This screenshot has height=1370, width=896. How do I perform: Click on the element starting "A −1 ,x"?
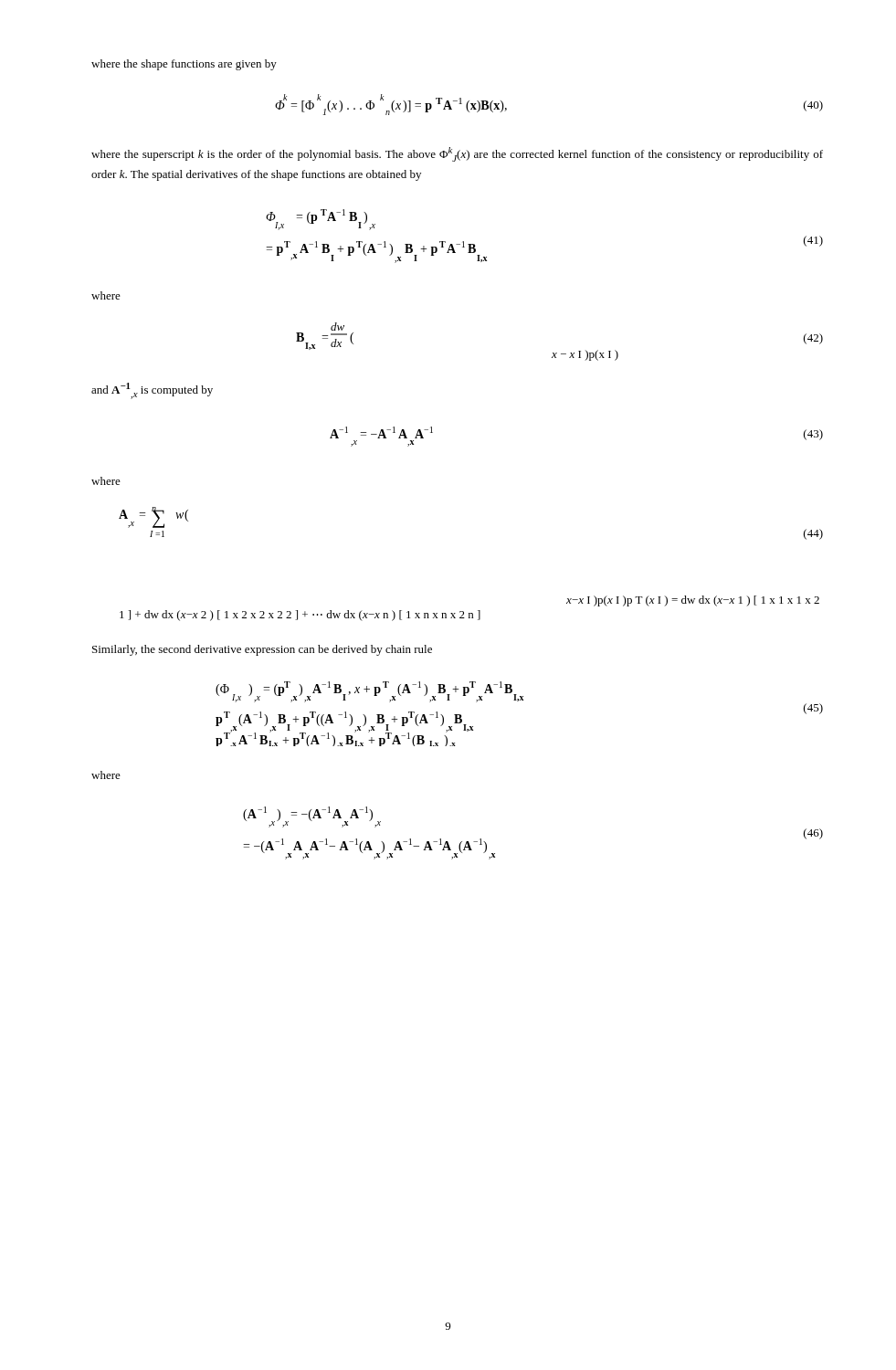coord(380,435)
